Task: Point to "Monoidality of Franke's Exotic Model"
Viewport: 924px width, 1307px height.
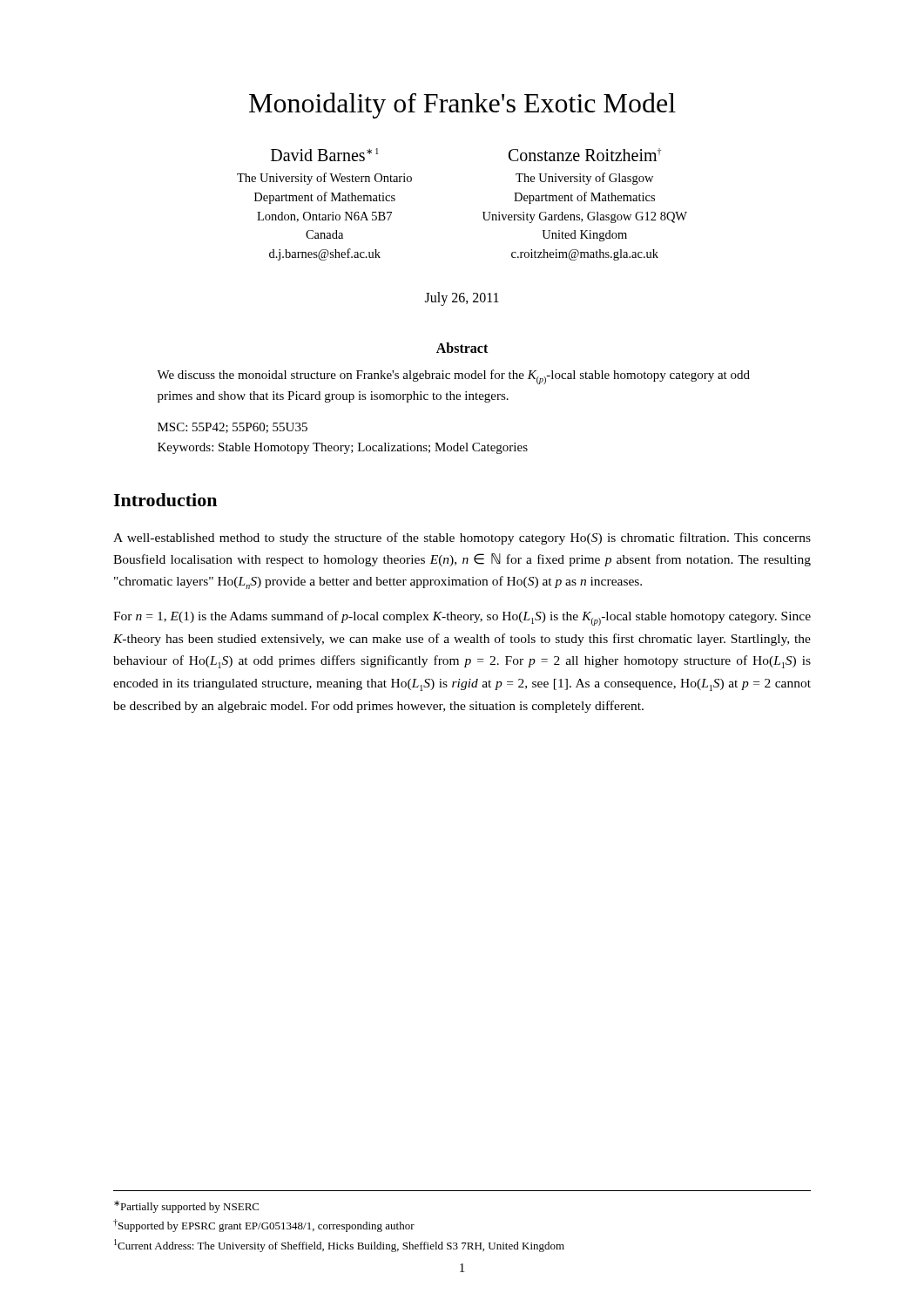Action: [x=462, y=103]
